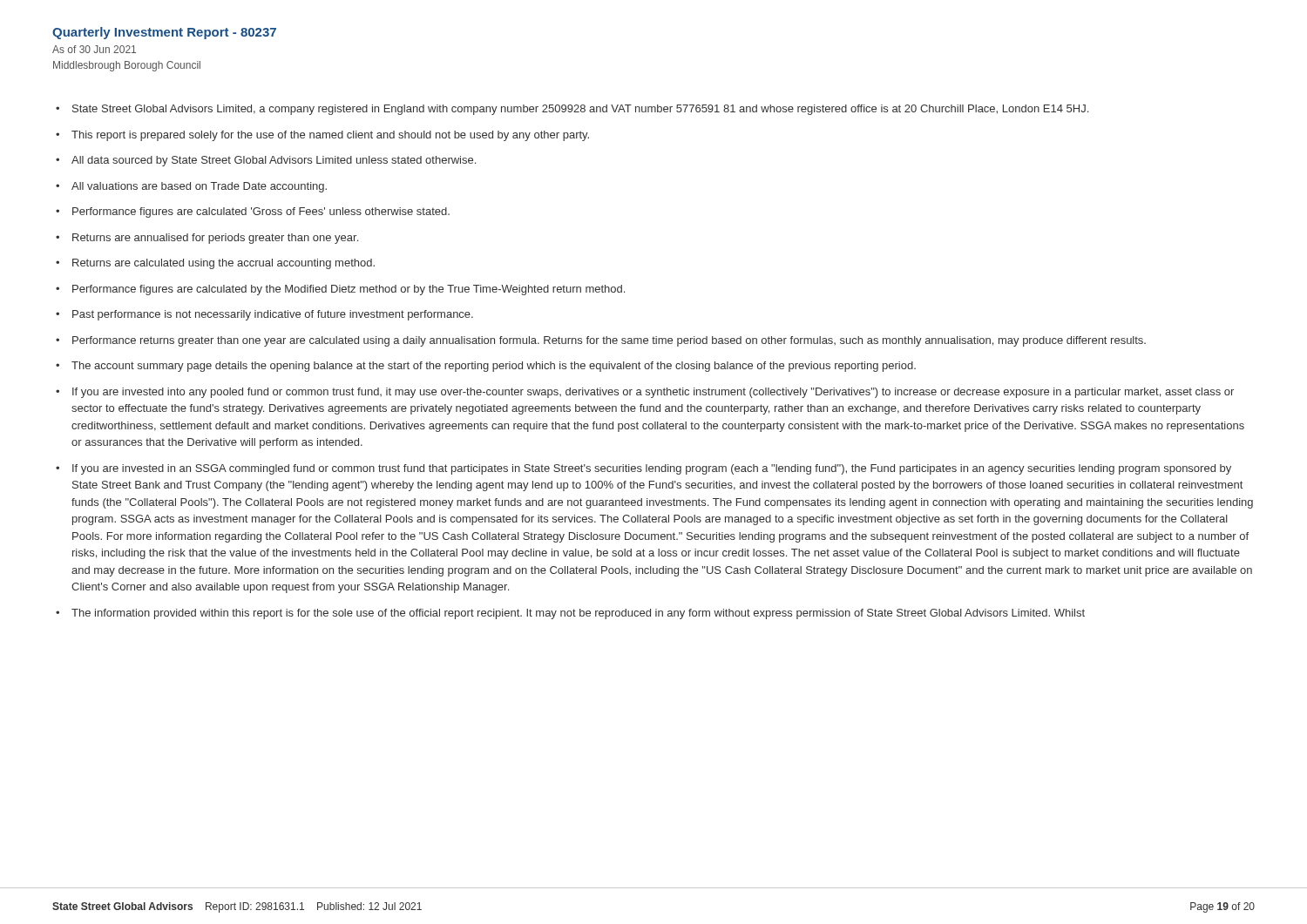Click the passage that begins "Returns are annualised"
The image size is (1307, 924).
(215, 237)
